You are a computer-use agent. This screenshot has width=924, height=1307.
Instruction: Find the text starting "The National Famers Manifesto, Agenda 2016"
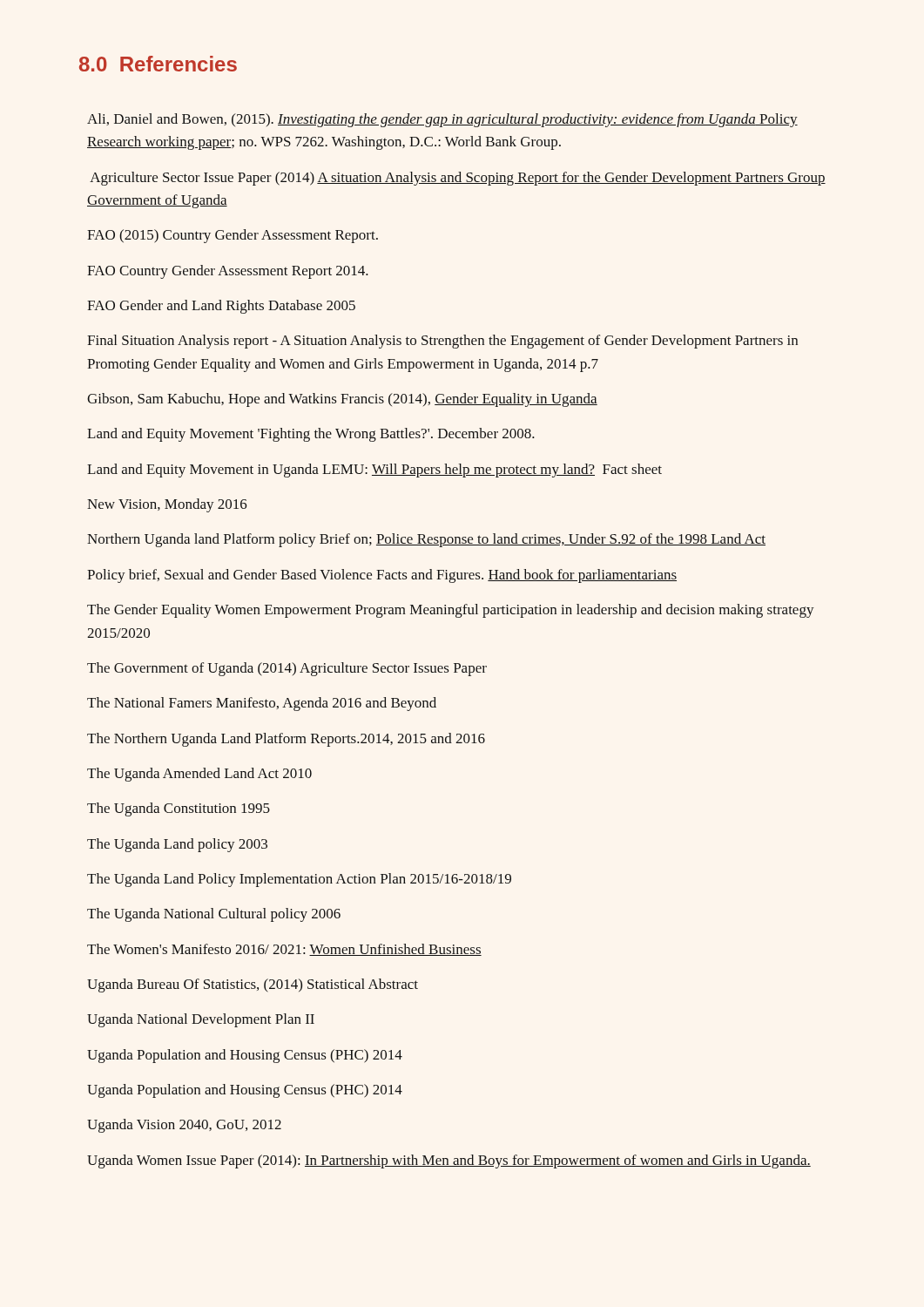(262, 703)
